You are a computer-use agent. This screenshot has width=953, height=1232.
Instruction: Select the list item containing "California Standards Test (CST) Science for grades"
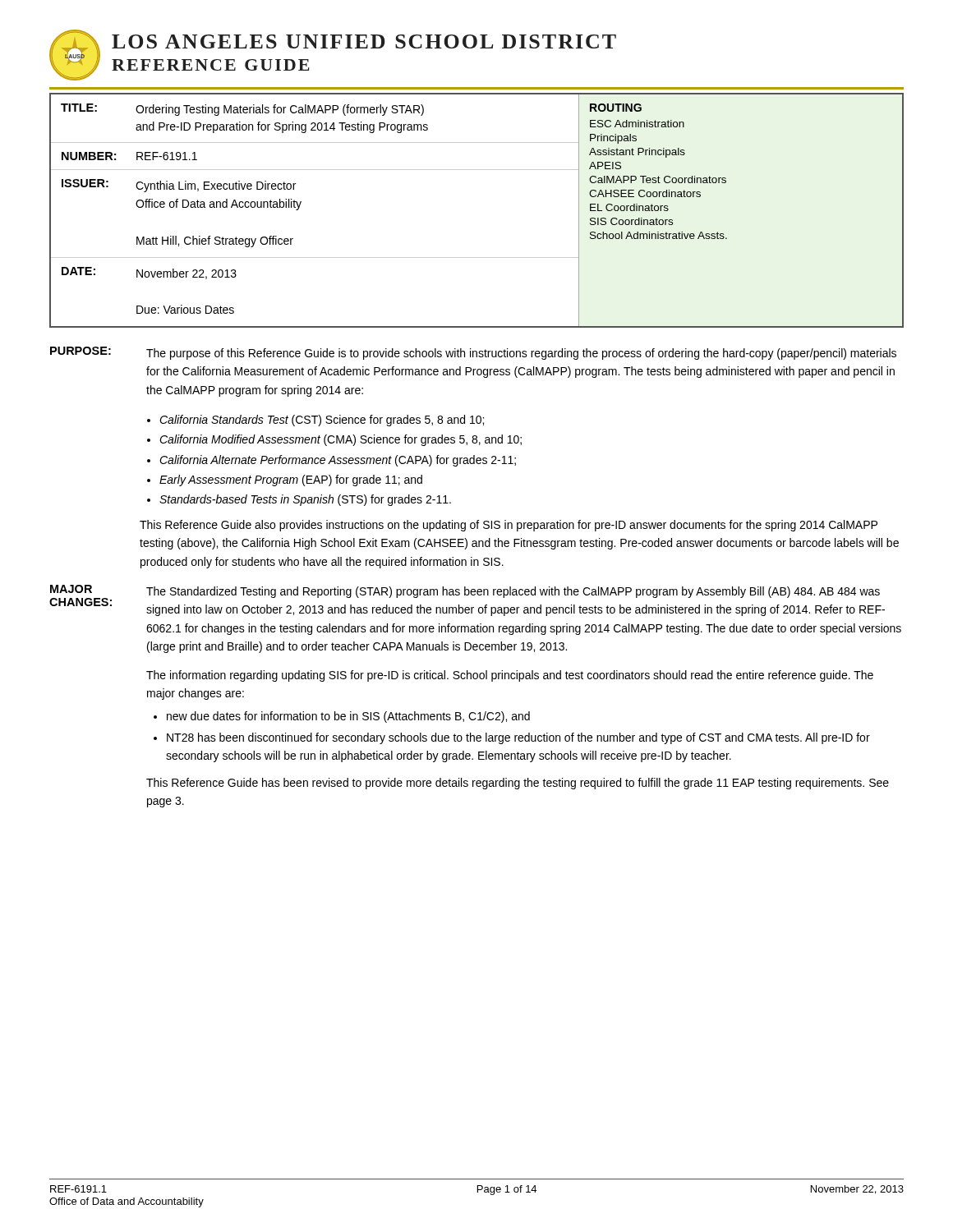pos(322,420)
